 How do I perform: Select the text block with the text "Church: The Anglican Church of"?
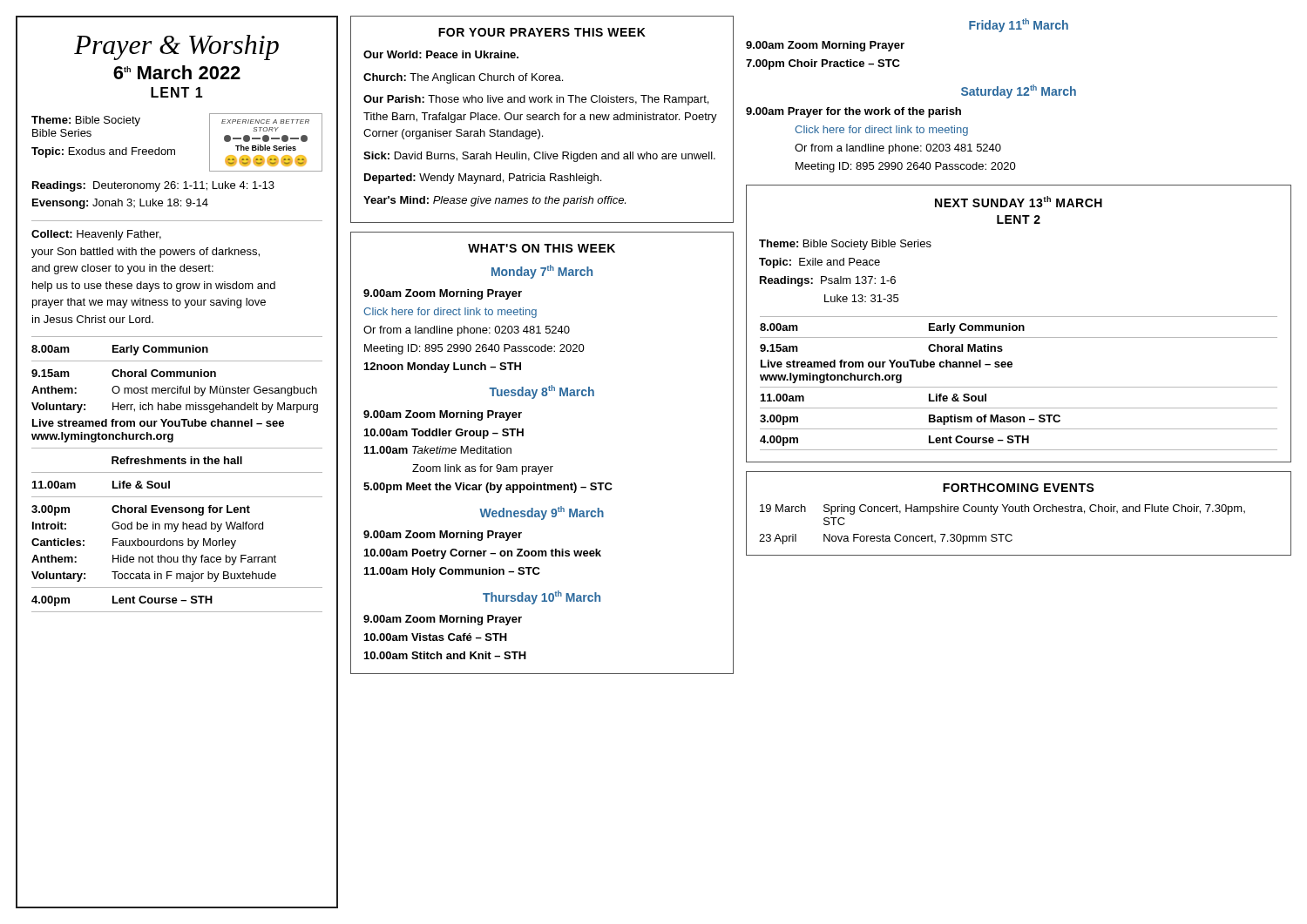pyautogui.click(x=464, y=77)
